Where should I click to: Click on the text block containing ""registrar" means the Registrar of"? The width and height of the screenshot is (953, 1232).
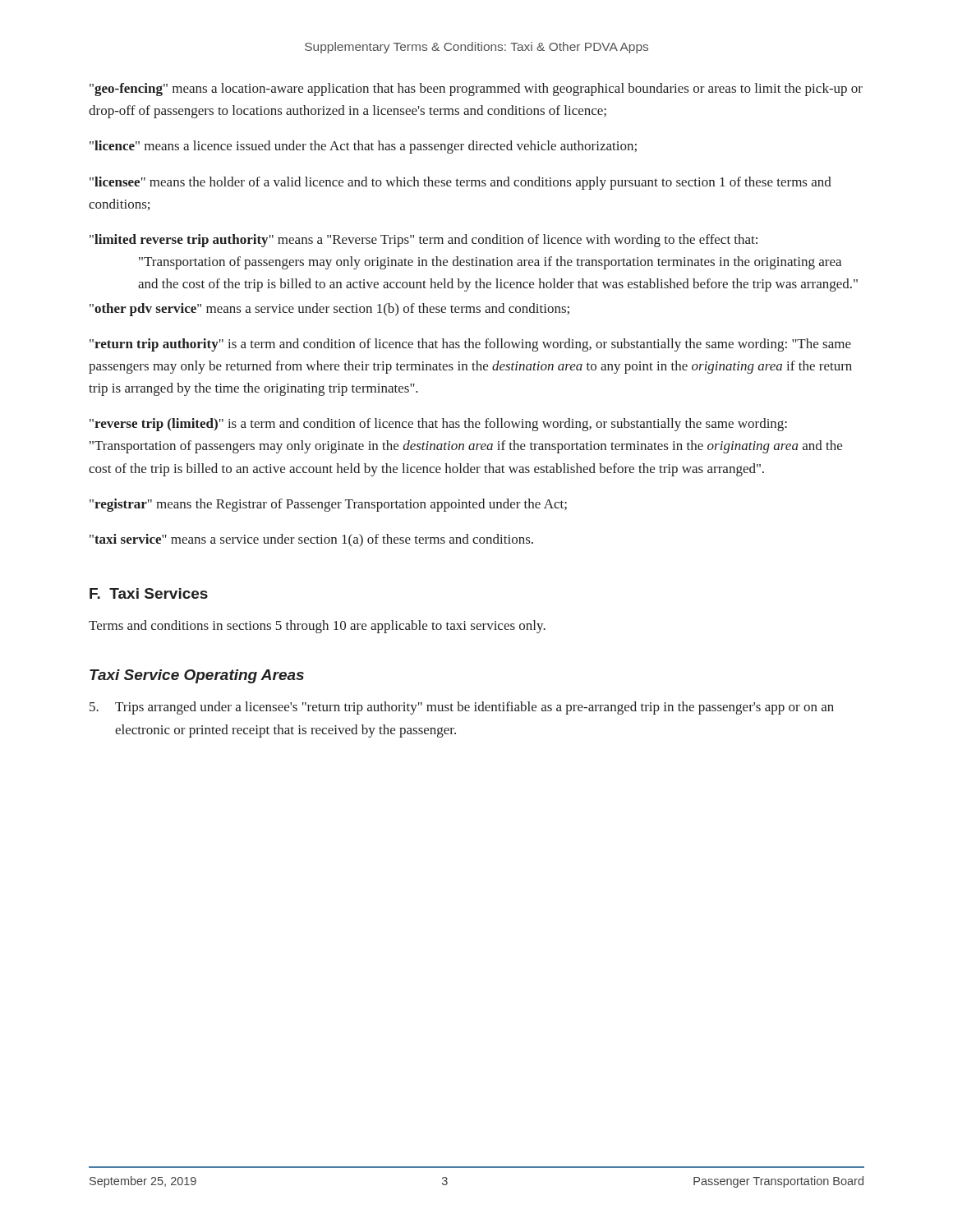pyautogui.click(x=328, y=504)
